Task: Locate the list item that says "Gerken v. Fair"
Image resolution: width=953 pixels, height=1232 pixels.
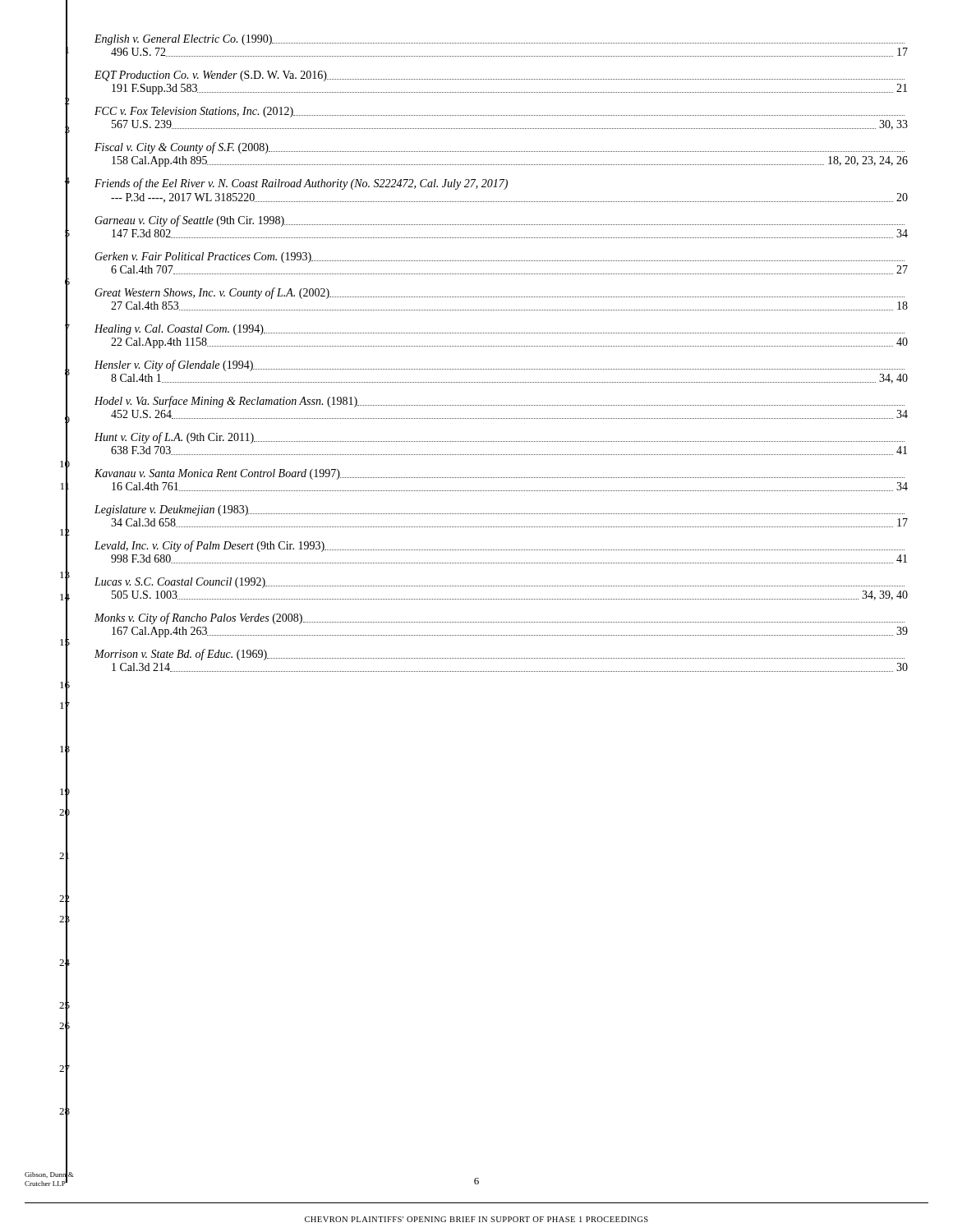Action: pos(501,264)
